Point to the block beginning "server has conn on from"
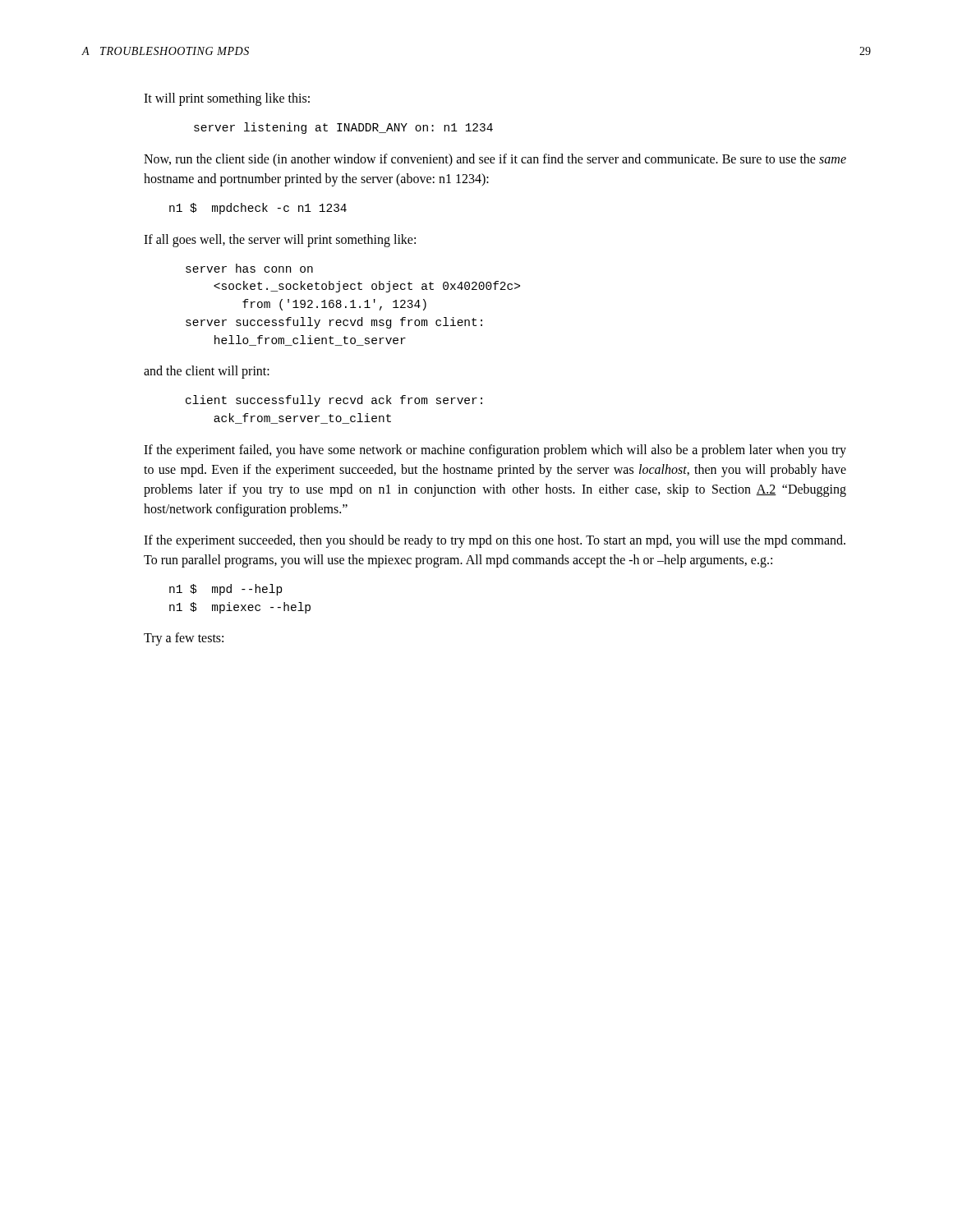Image resolution: width=953 pixels, height=1232 pixels. [x=249, y=268]
